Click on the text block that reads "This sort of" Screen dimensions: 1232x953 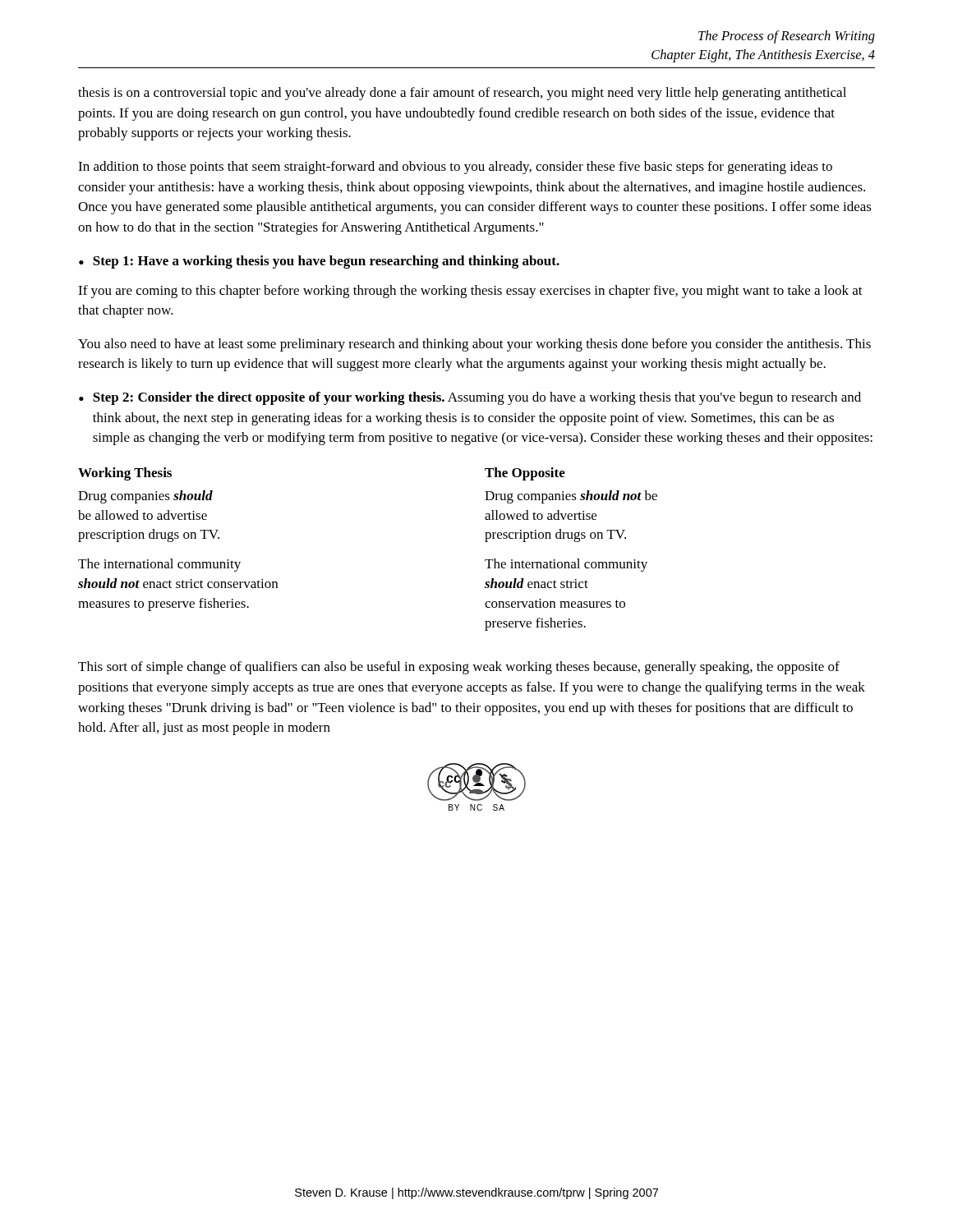tap(471, 697)
